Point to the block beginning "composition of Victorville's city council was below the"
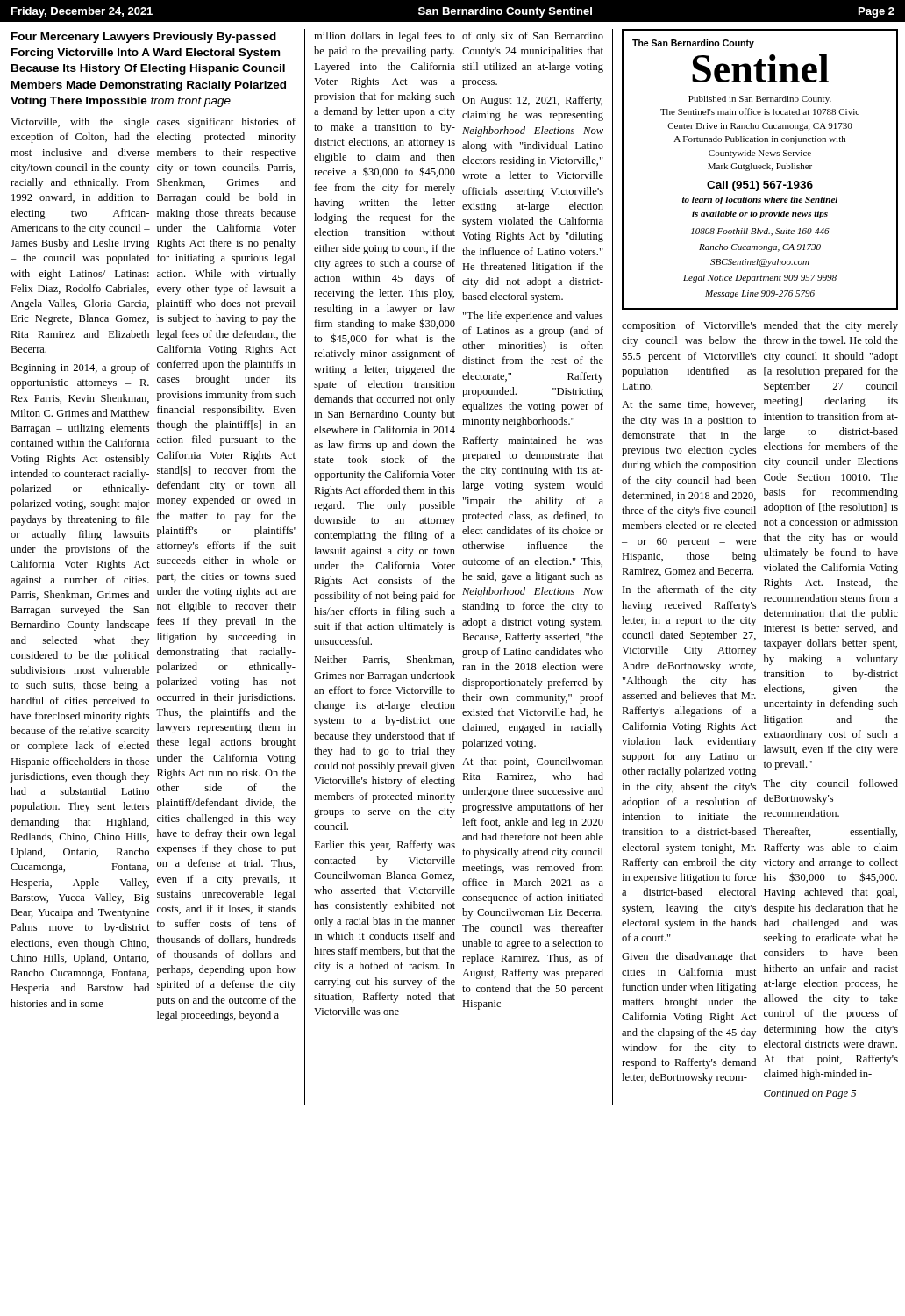905x1316 pixels. pos(689,702)
